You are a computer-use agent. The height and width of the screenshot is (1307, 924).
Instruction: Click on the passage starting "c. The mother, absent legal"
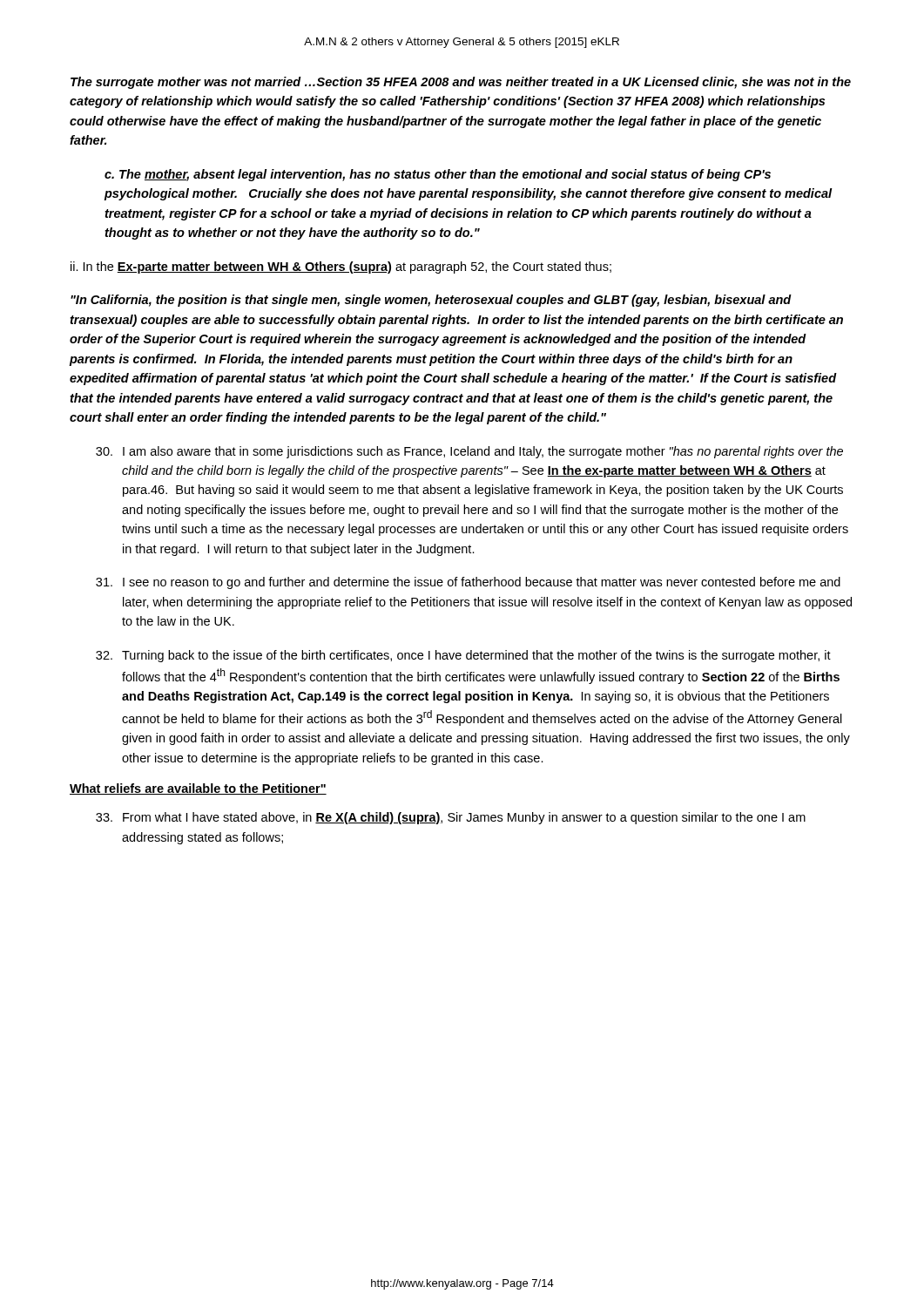(x=468, y=203)
